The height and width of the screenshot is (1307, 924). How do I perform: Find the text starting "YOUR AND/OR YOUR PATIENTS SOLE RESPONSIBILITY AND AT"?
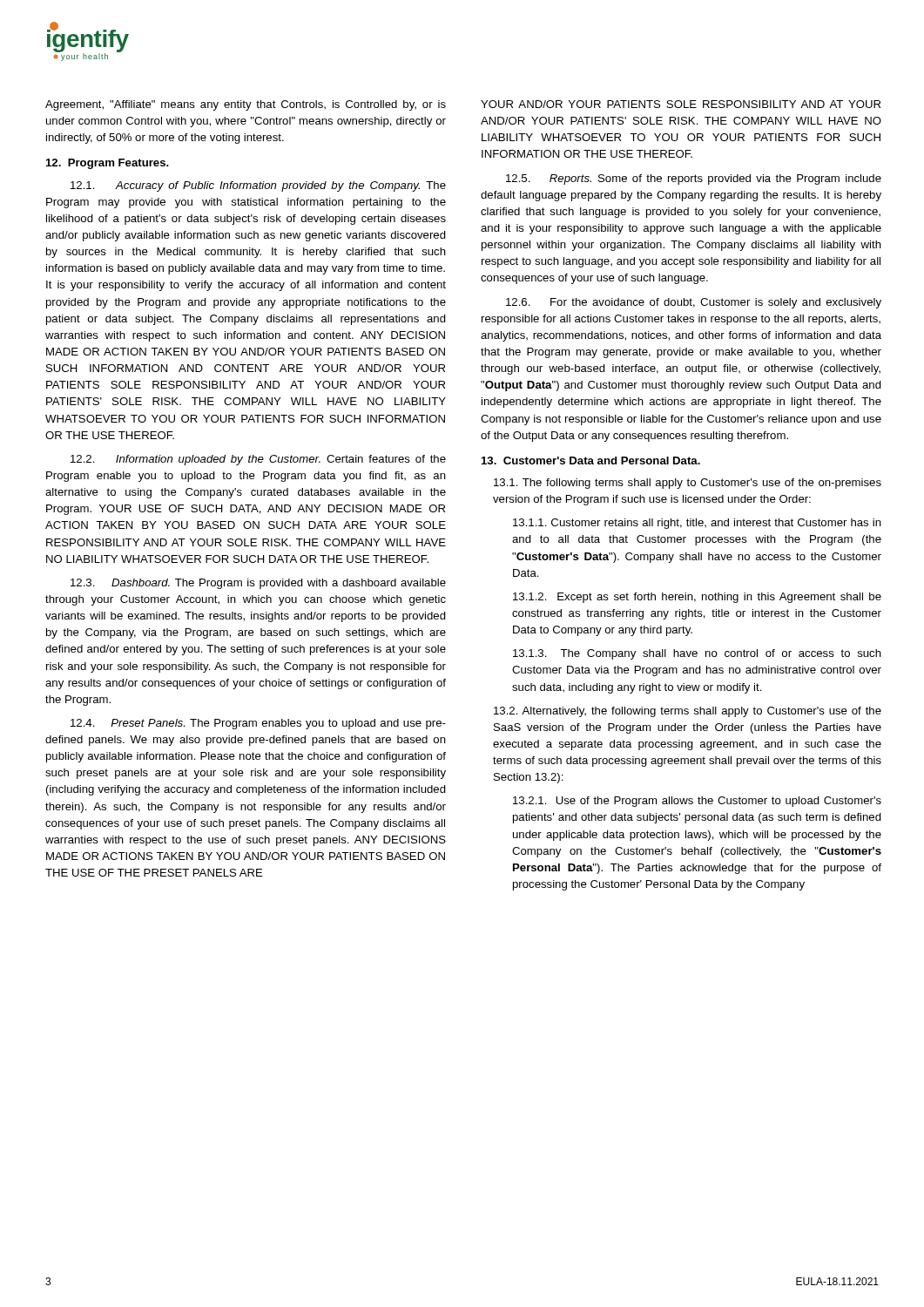click(681, 129)
